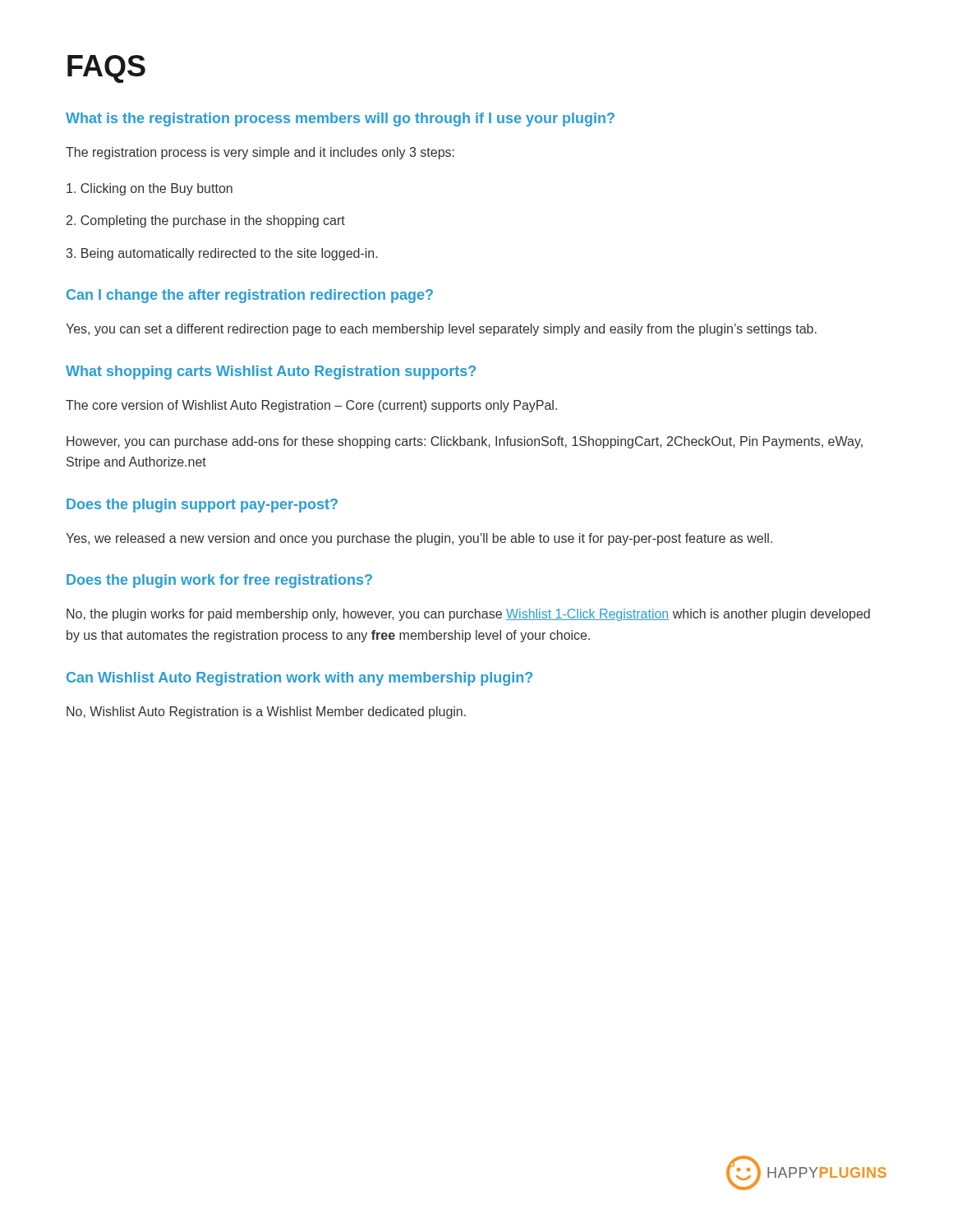Navigate to the passage starting "Does the plugin support pay-per-post?"
Screen dimensions: 1232x953
[x=202, y=506]
